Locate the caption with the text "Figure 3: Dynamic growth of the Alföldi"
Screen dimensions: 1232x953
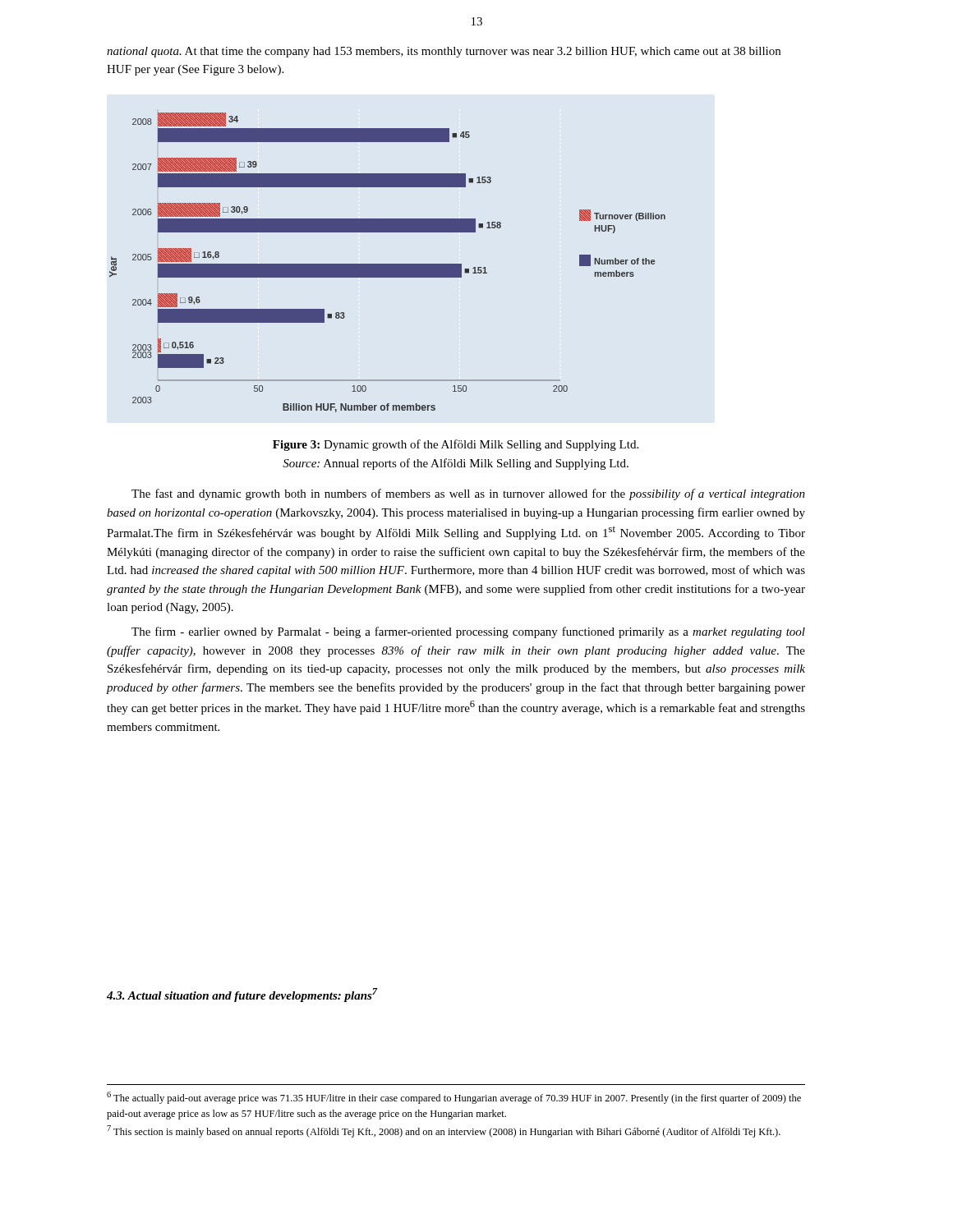(456, 454)
